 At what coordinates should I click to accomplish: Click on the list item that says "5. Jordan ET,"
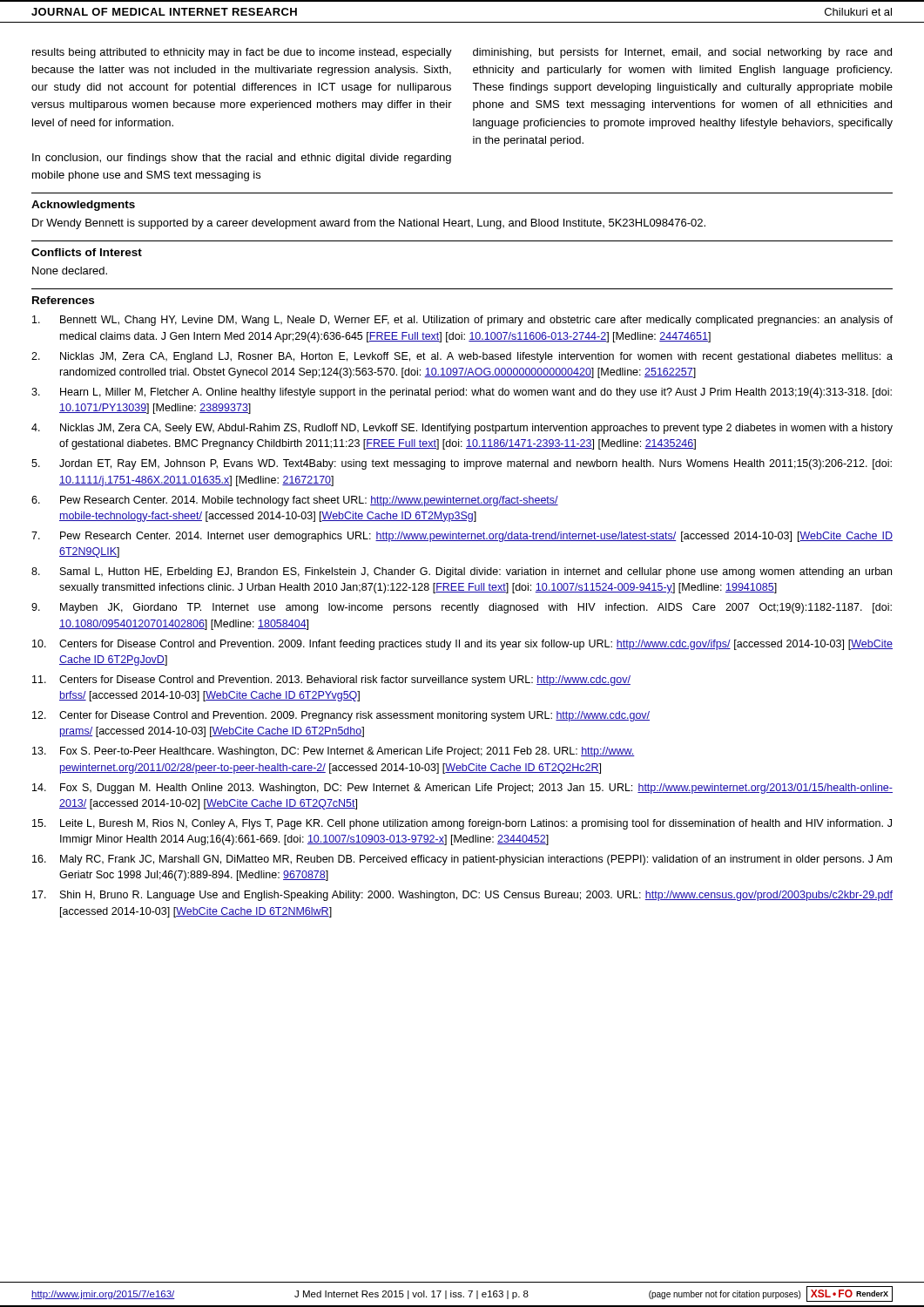(462, 472)
